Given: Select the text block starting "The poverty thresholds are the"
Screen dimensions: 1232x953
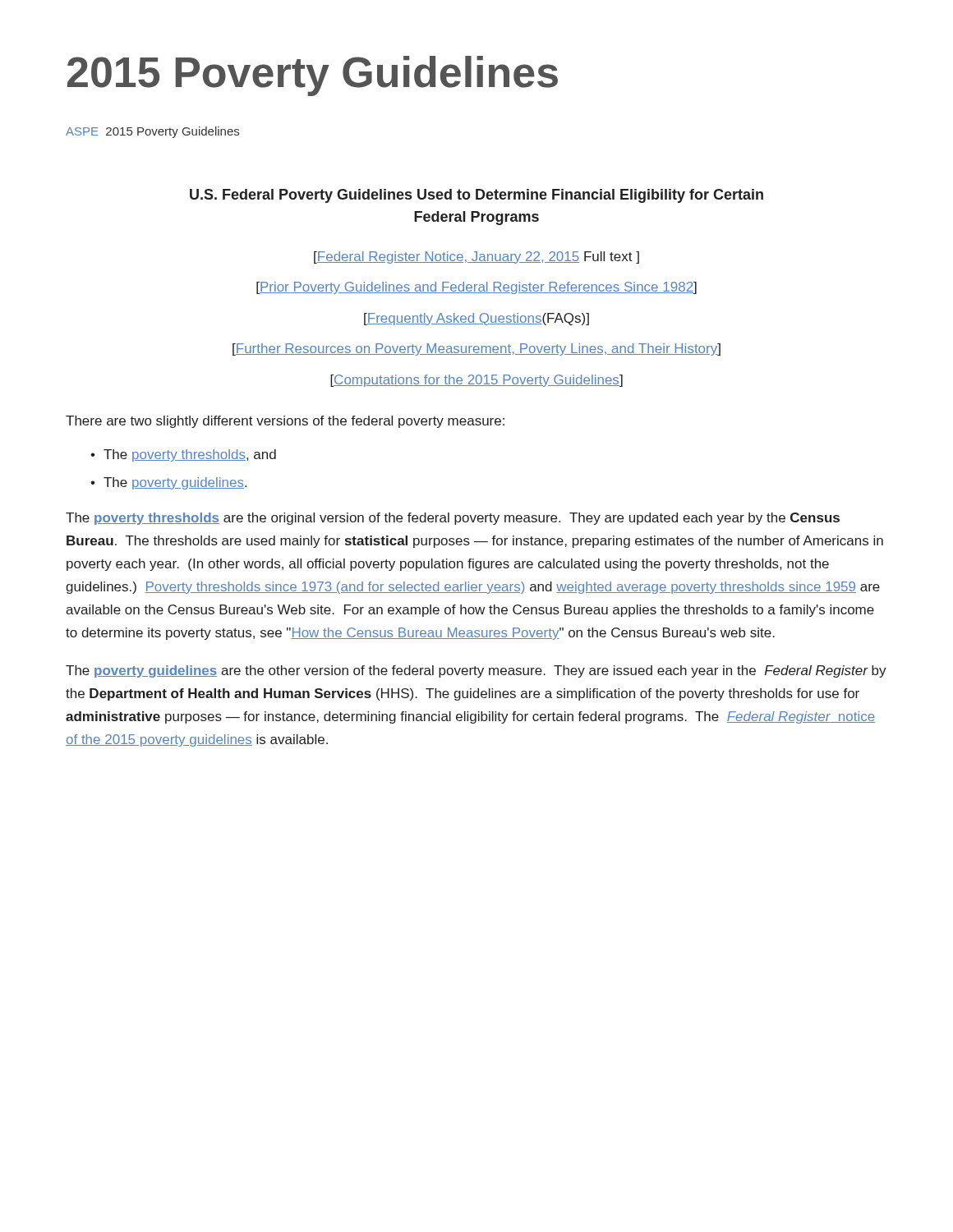Looking at the screenshot, I should pos(475,575).
